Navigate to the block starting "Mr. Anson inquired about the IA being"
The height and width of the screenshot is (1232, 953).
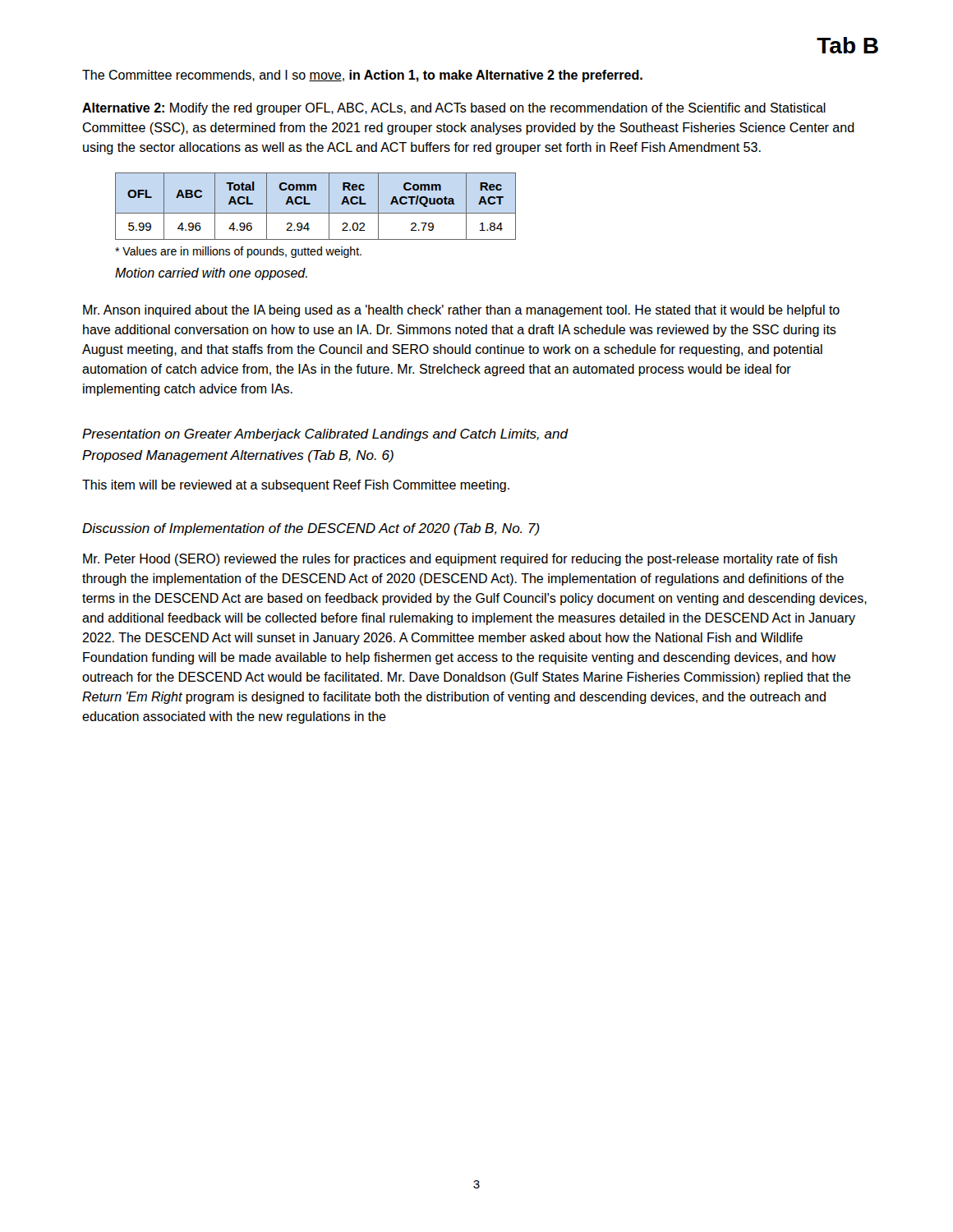click(461, 349)
